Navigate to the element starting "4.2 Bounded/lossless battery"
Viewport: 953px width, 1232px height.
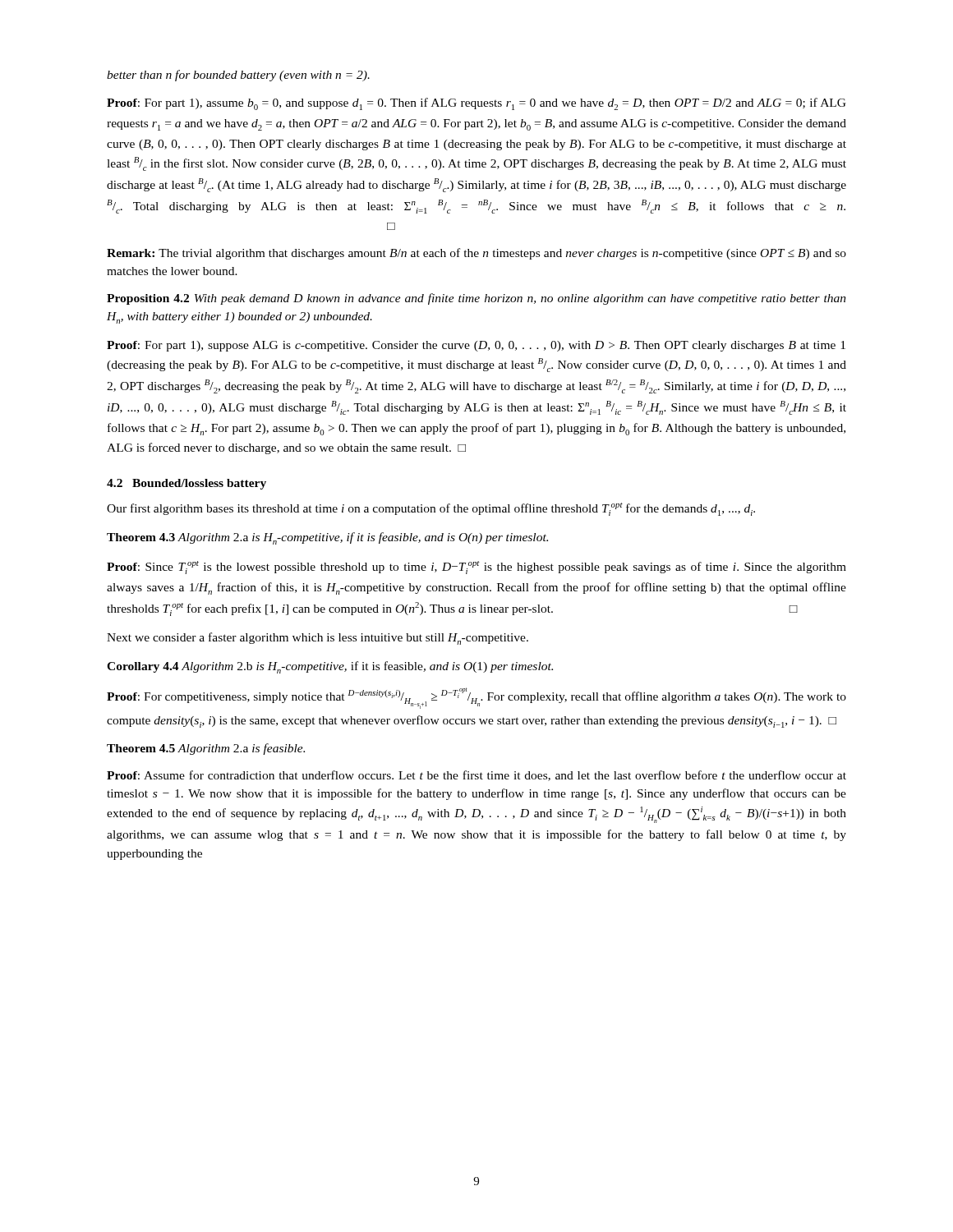point(187,482)
